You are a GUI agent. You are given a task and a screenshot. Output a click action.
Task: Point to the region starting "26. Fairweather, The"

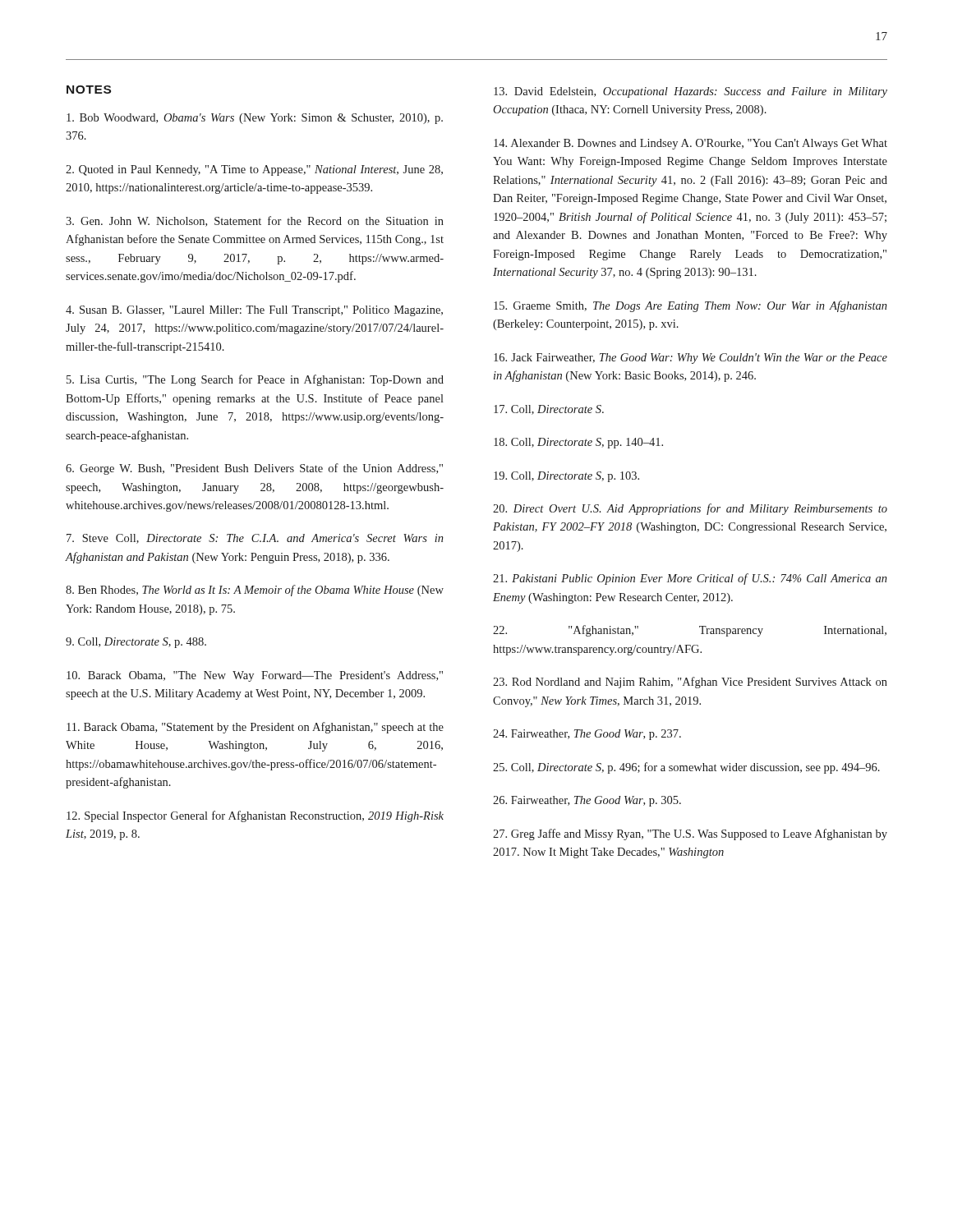point(587,800)
